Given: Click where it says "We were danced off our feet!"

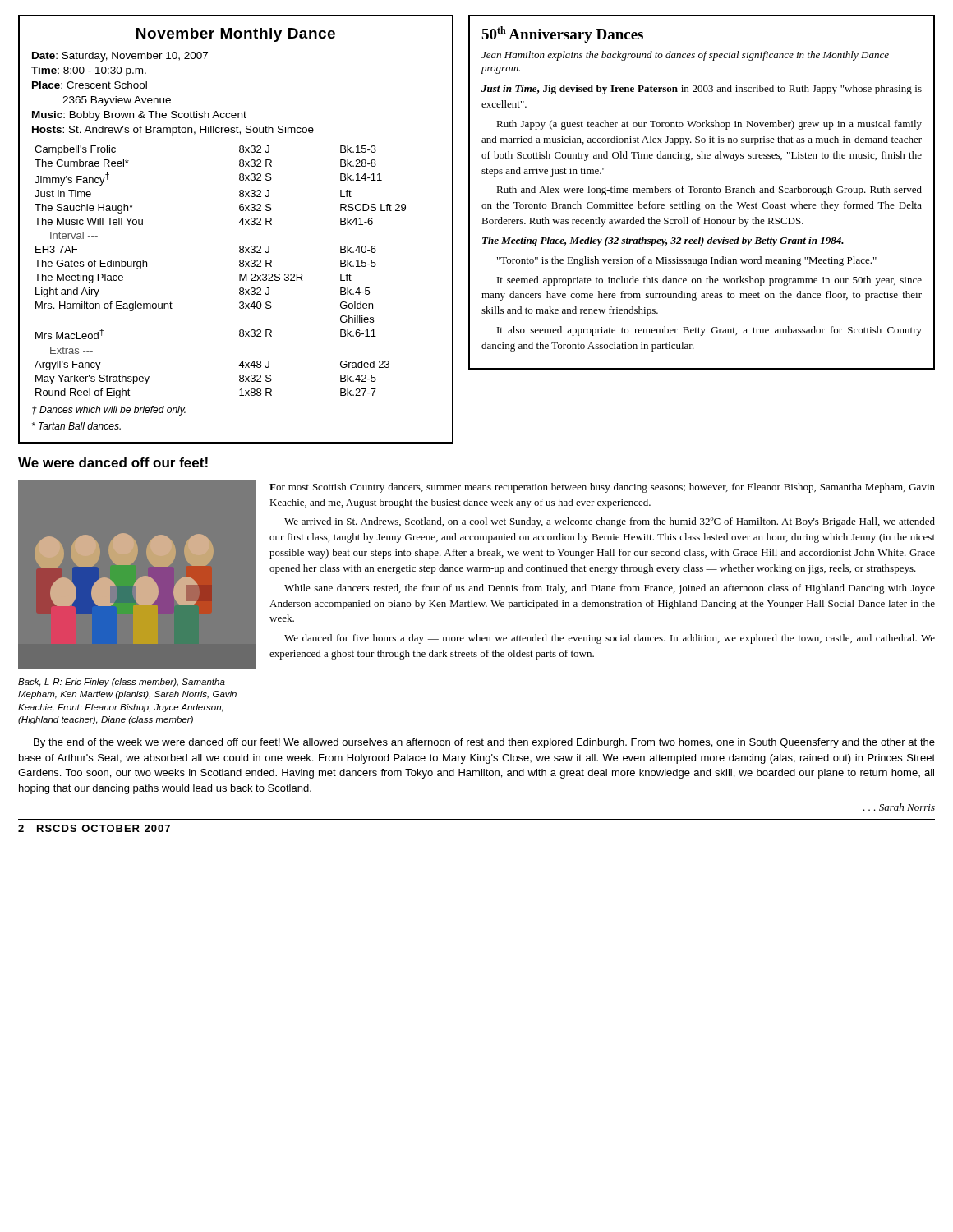Looking at the screenshot, I should coord(113,463).
